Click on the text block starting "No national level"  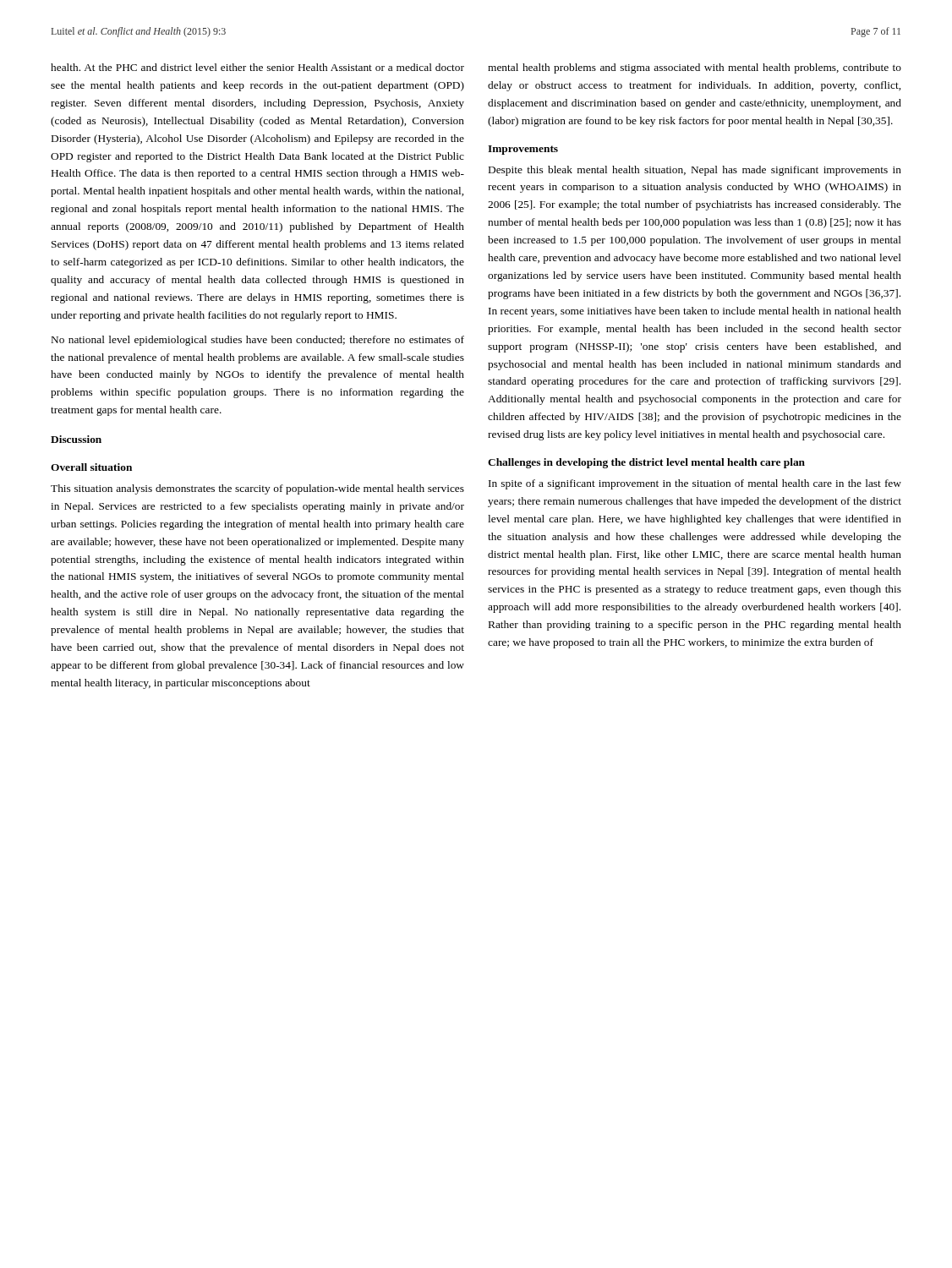pos(257,375)
